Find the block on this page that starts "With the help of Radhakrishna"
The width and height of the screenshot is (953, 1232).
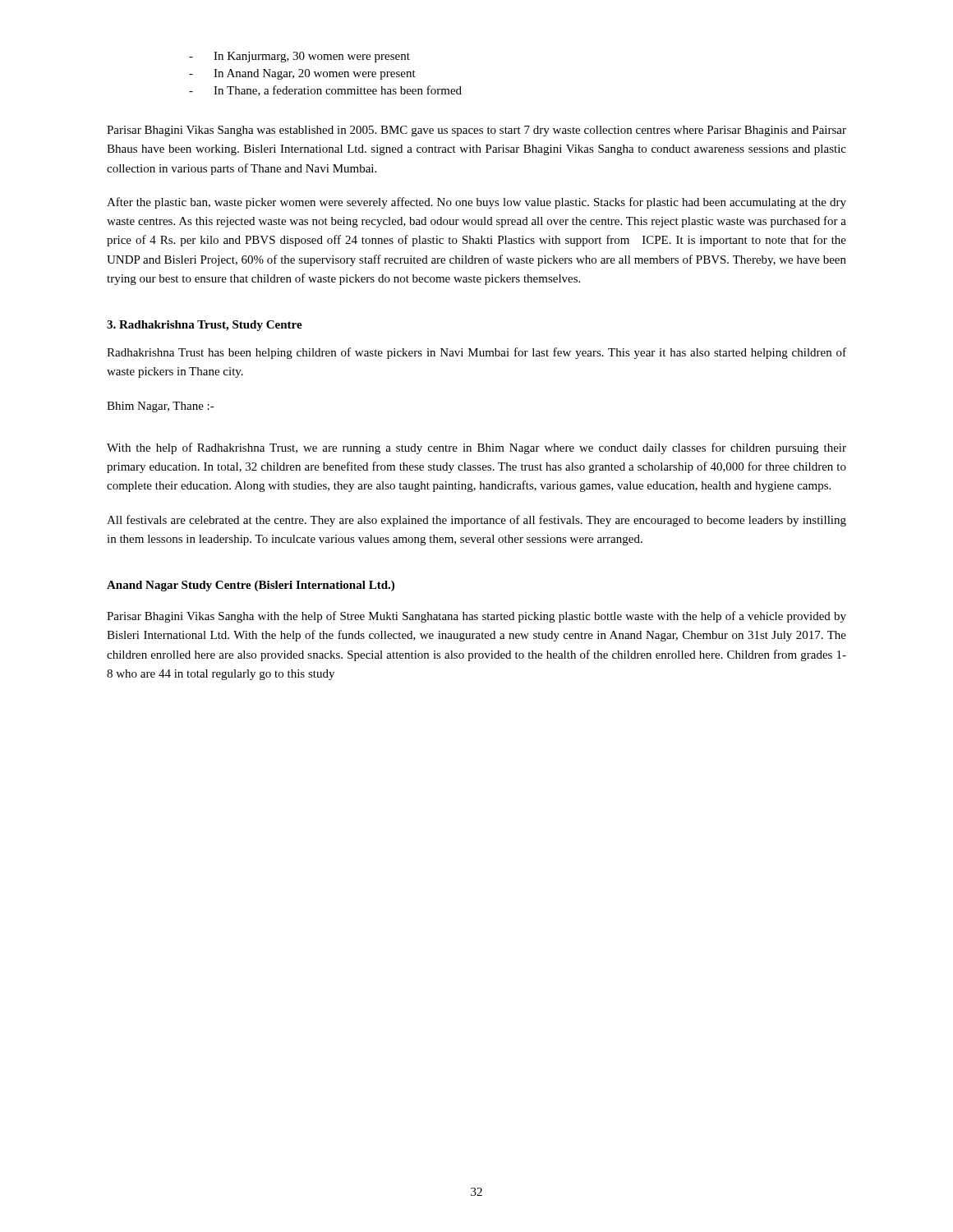(476, 466)
